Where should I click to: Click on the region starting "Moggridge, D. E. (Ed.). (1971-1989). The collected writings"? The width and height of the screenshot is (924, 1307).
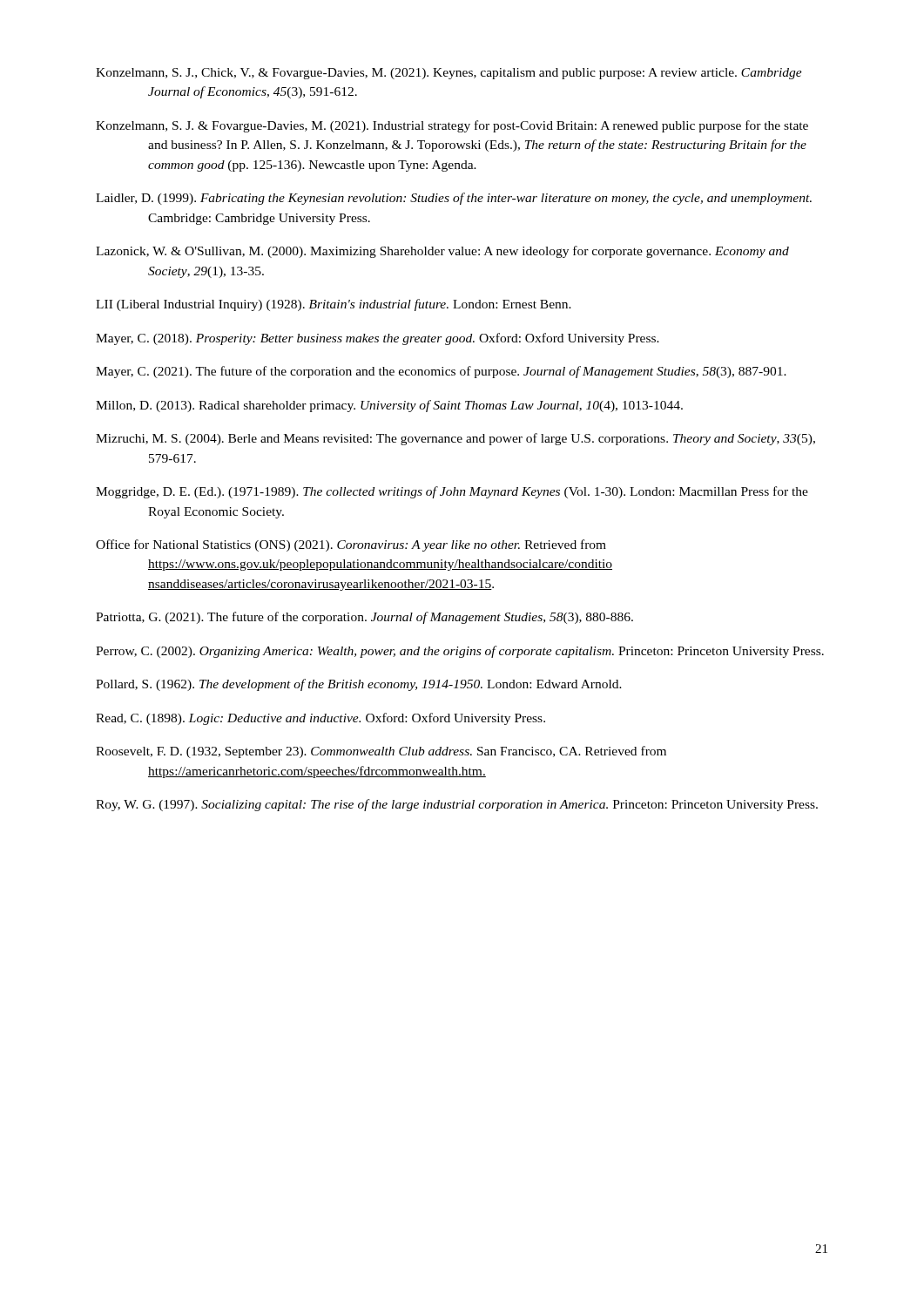(x=452, y=501)
